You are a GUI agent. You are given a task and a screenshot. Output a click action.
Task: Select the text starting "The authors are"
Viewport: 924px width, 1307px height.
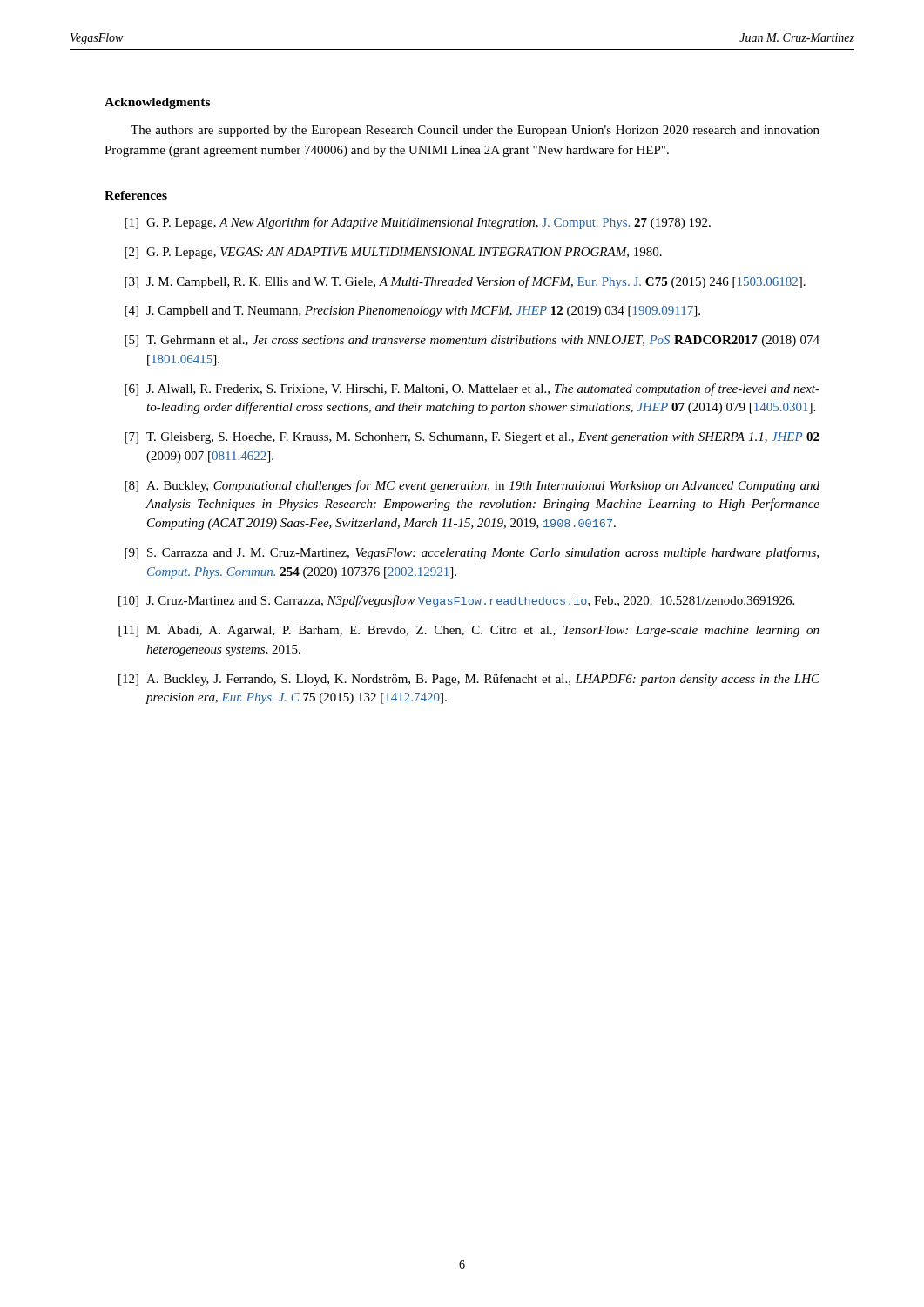[462, 140]
